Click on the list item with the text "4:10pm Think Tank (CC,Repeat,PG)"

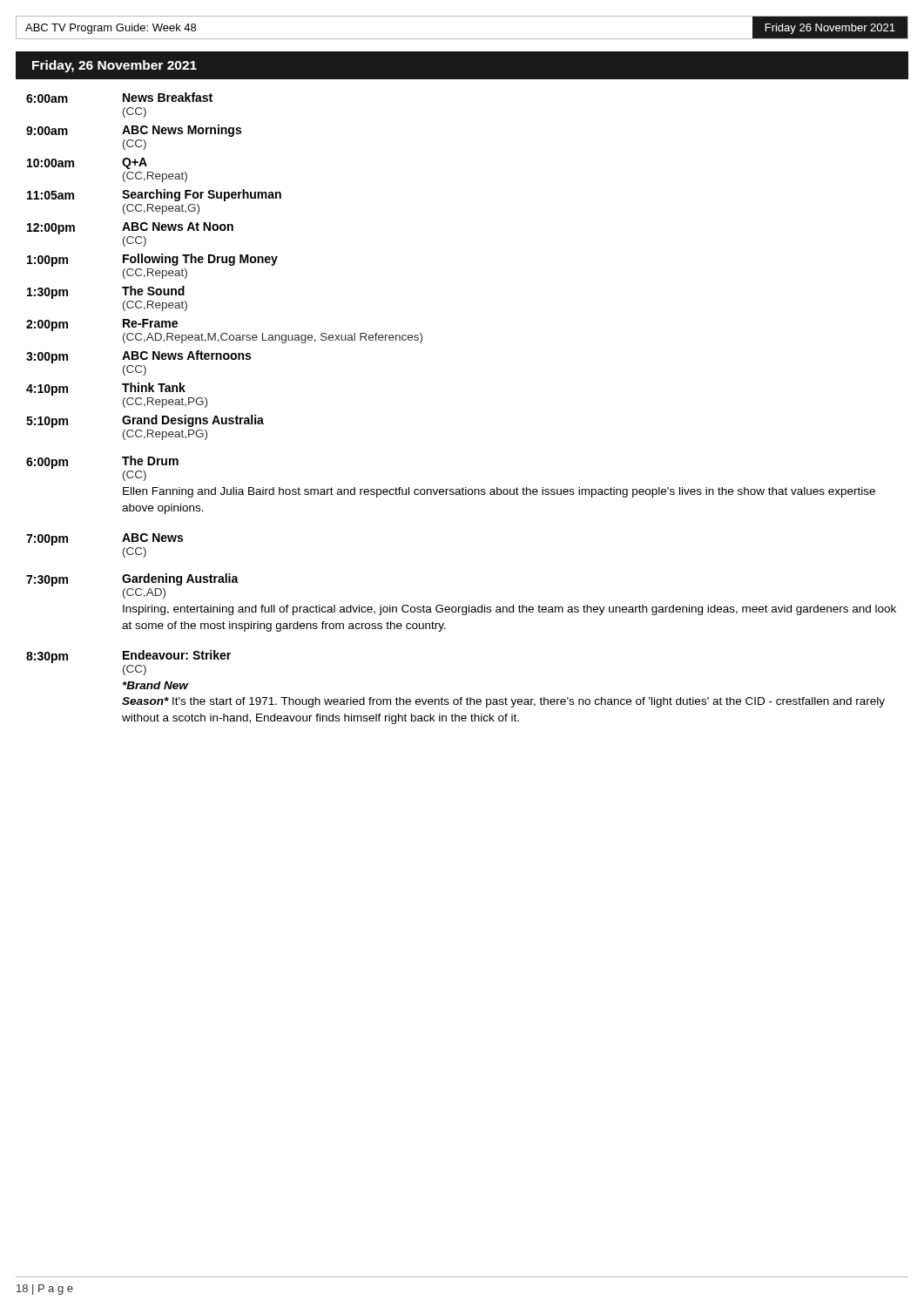point(48,389)
